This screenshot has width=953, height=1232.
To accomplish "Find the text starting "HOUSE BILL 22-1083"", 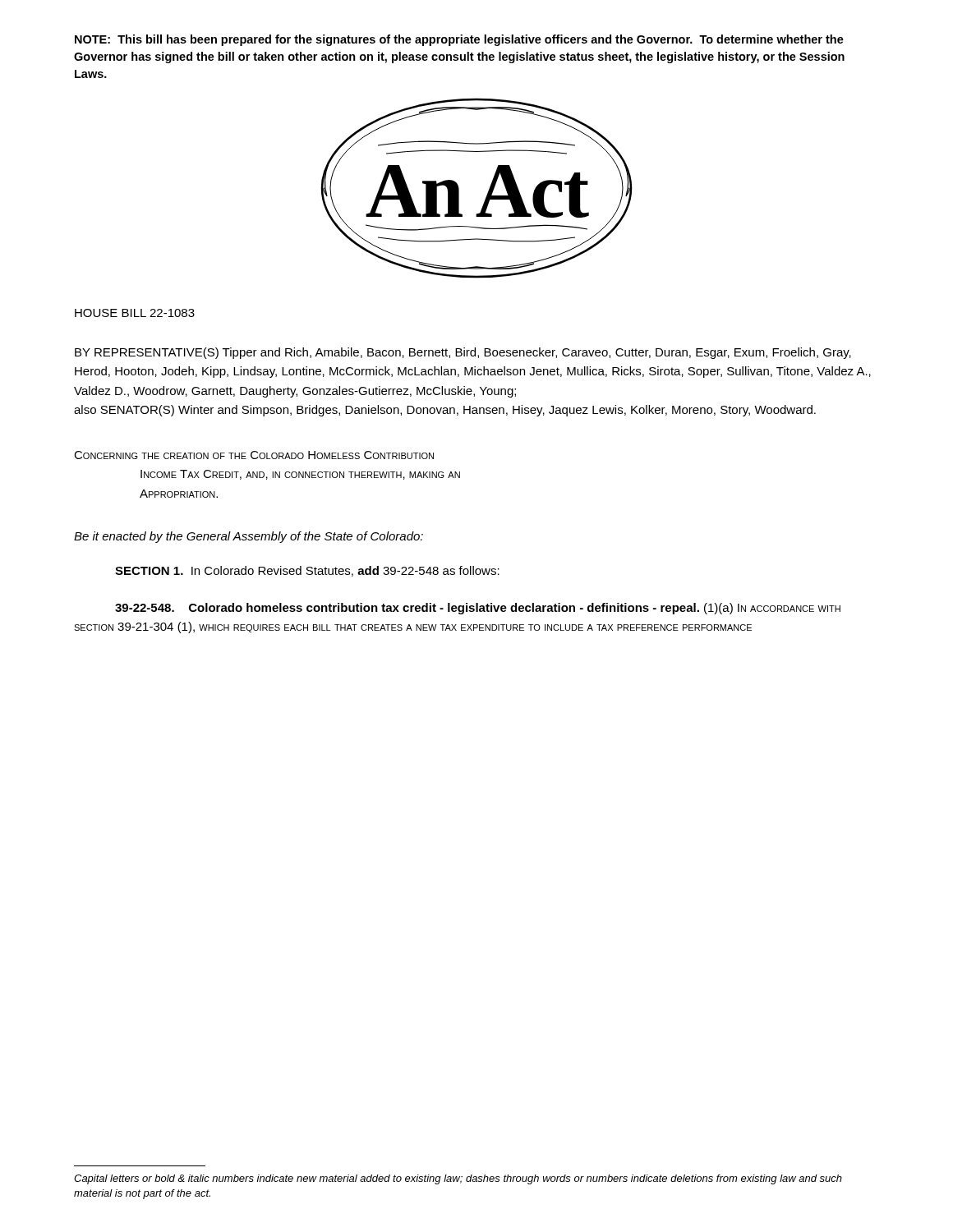I will click(x=134, y=313).
